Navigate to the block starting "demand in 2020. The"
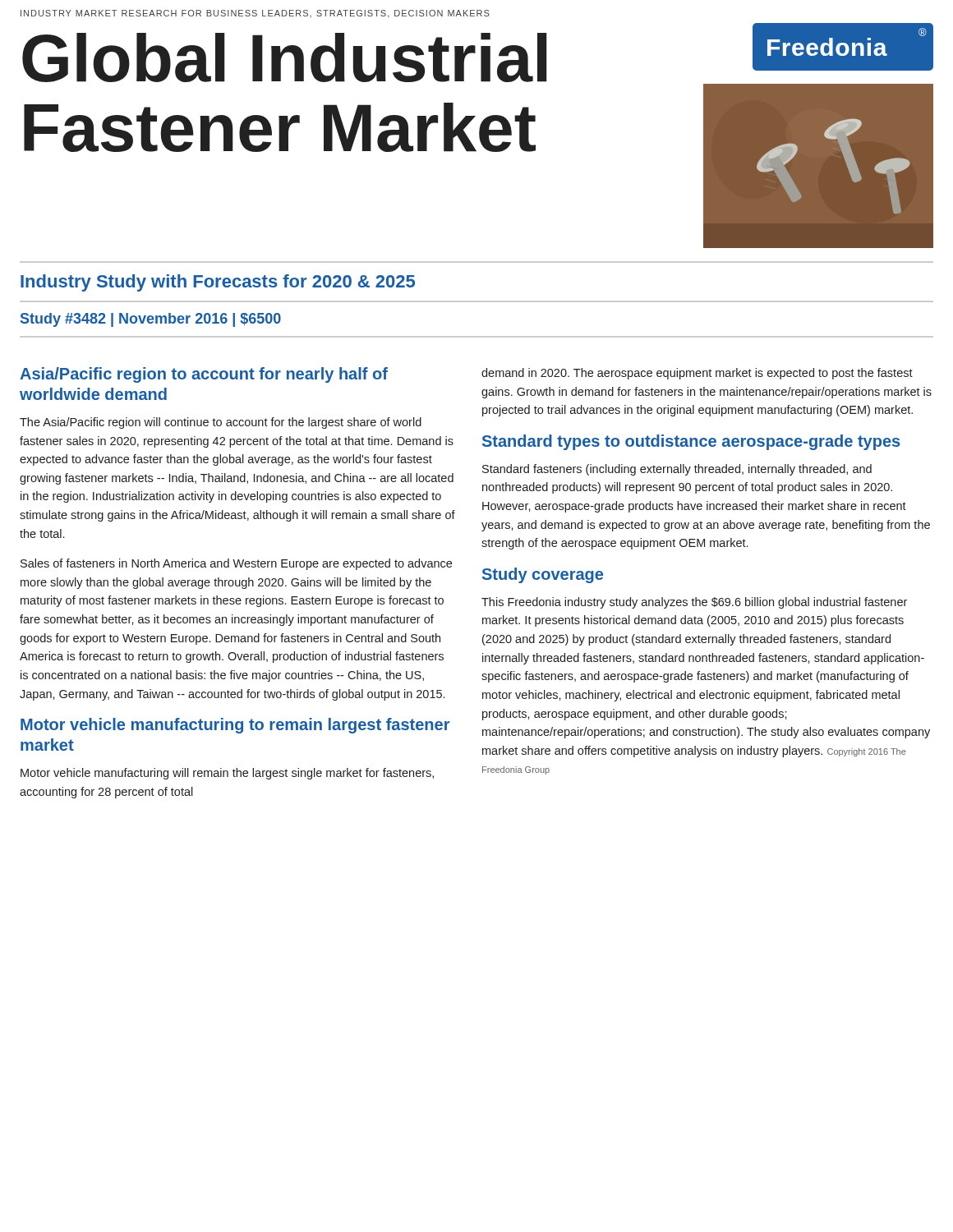The height and width of the screenshot is (1232, 953). (x=707, y=391)
